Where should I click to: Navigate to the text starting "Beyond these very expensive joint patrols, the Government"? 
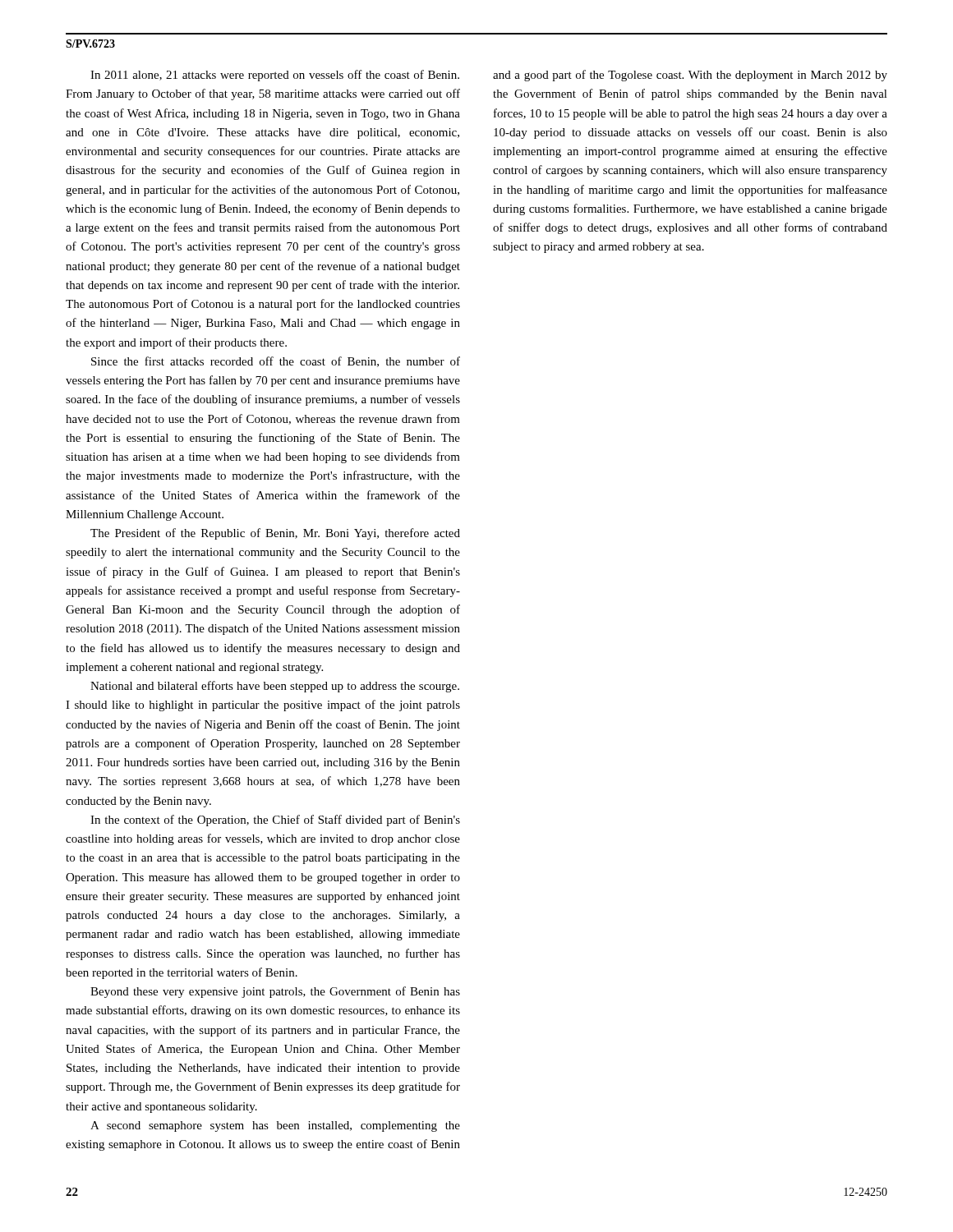click(x=263, y=1049)
